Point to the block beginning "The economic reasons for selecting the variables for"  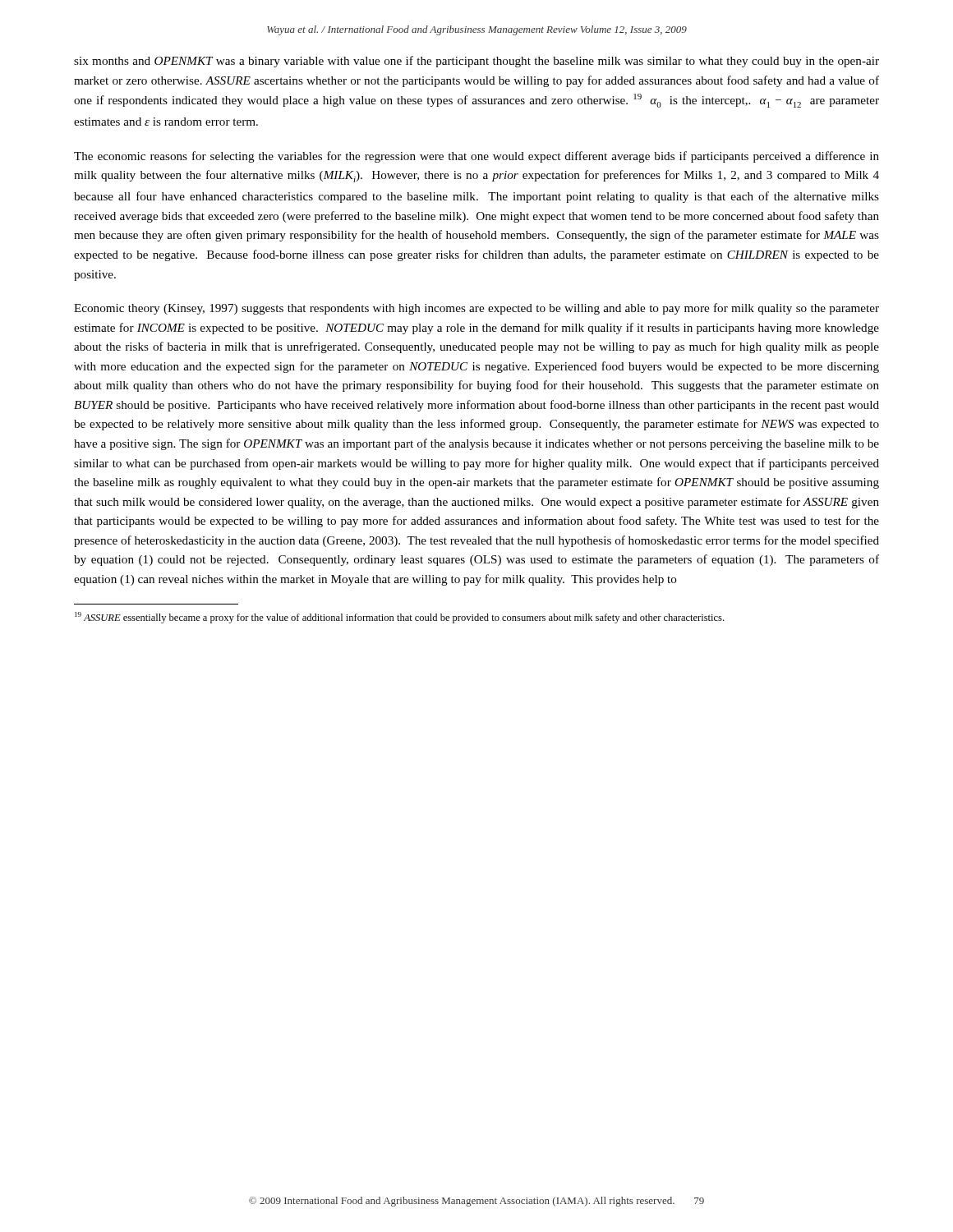click(476, 214)
